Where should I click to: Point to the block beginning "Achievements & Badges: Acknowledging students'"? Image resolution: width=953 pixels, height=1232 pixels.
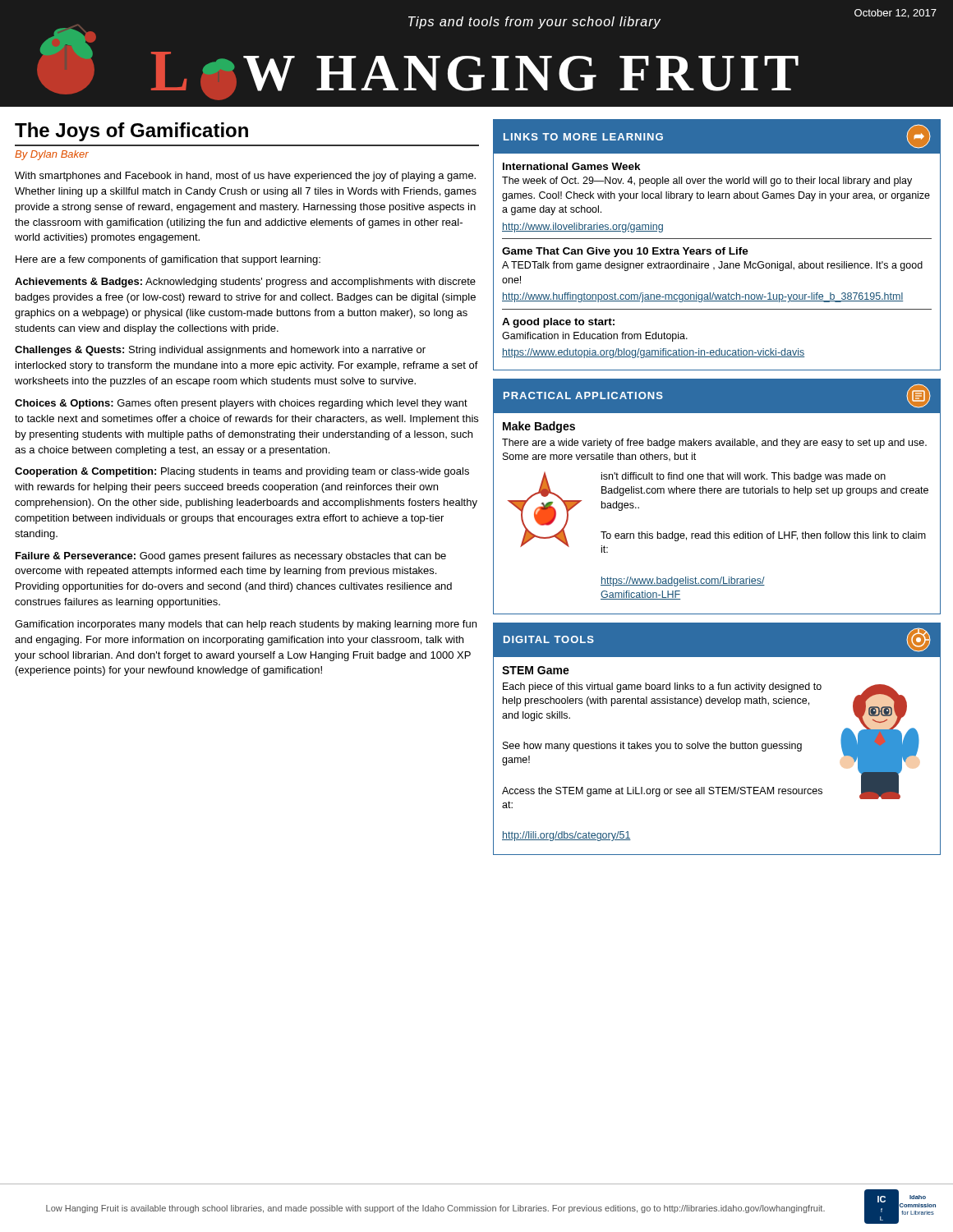[x=245, y=305]
